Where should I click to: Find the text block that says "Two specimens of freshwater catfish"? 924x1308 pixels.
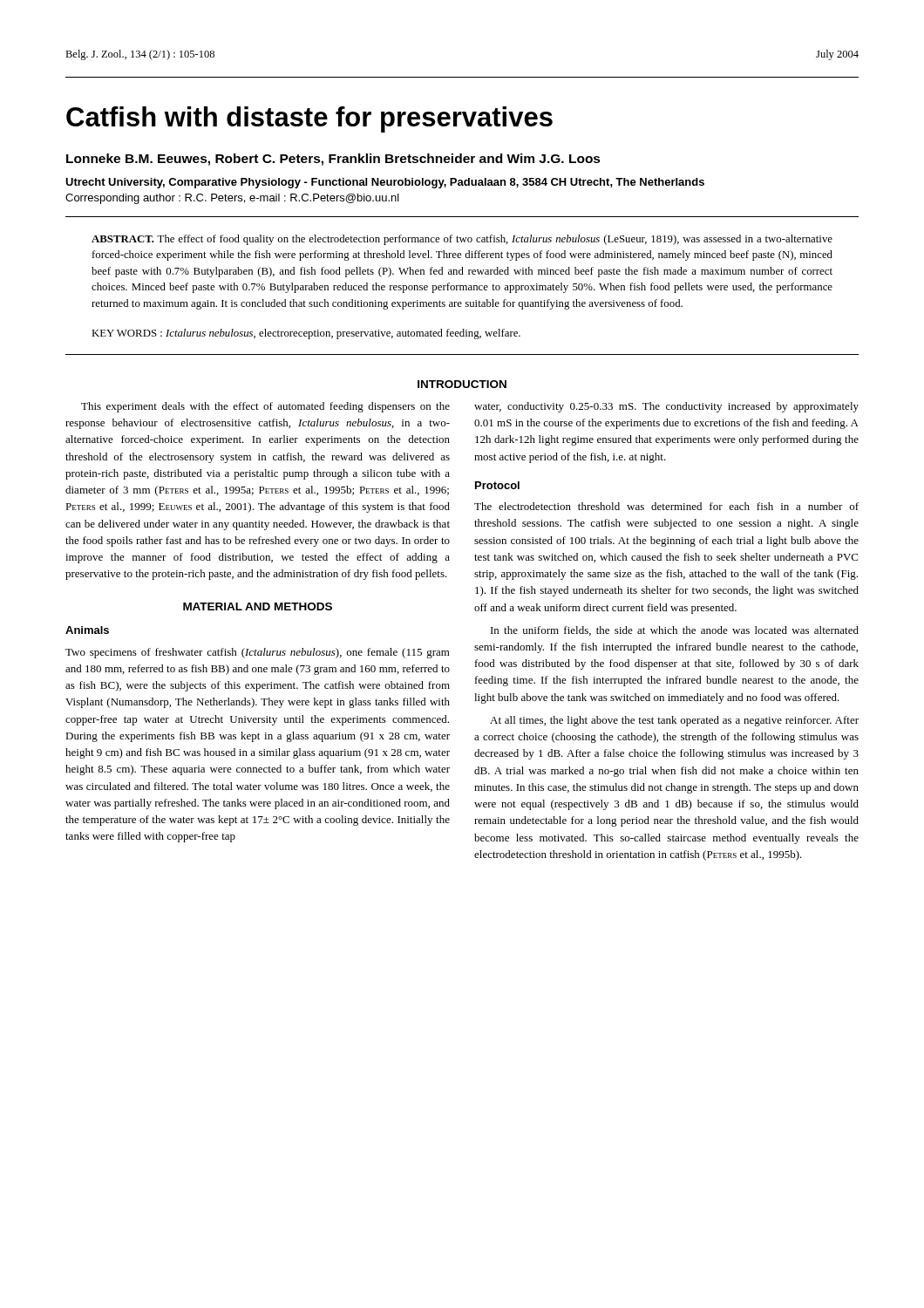pyautogui.click(x=258, y=744)
